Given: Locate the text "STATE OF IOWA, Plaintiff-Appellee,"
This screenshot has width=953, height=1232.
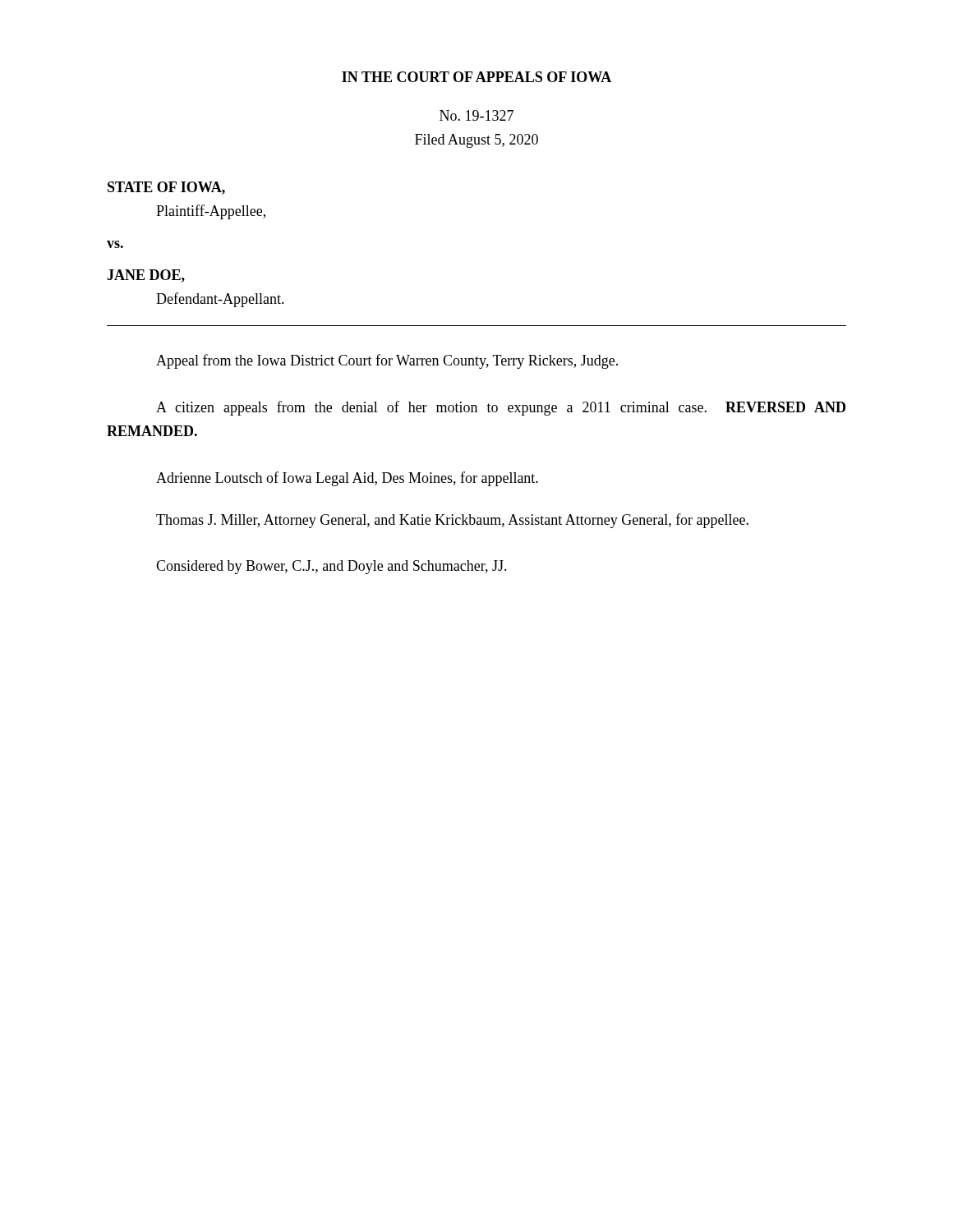Looking at the screenshot, I should coord(166,188).
